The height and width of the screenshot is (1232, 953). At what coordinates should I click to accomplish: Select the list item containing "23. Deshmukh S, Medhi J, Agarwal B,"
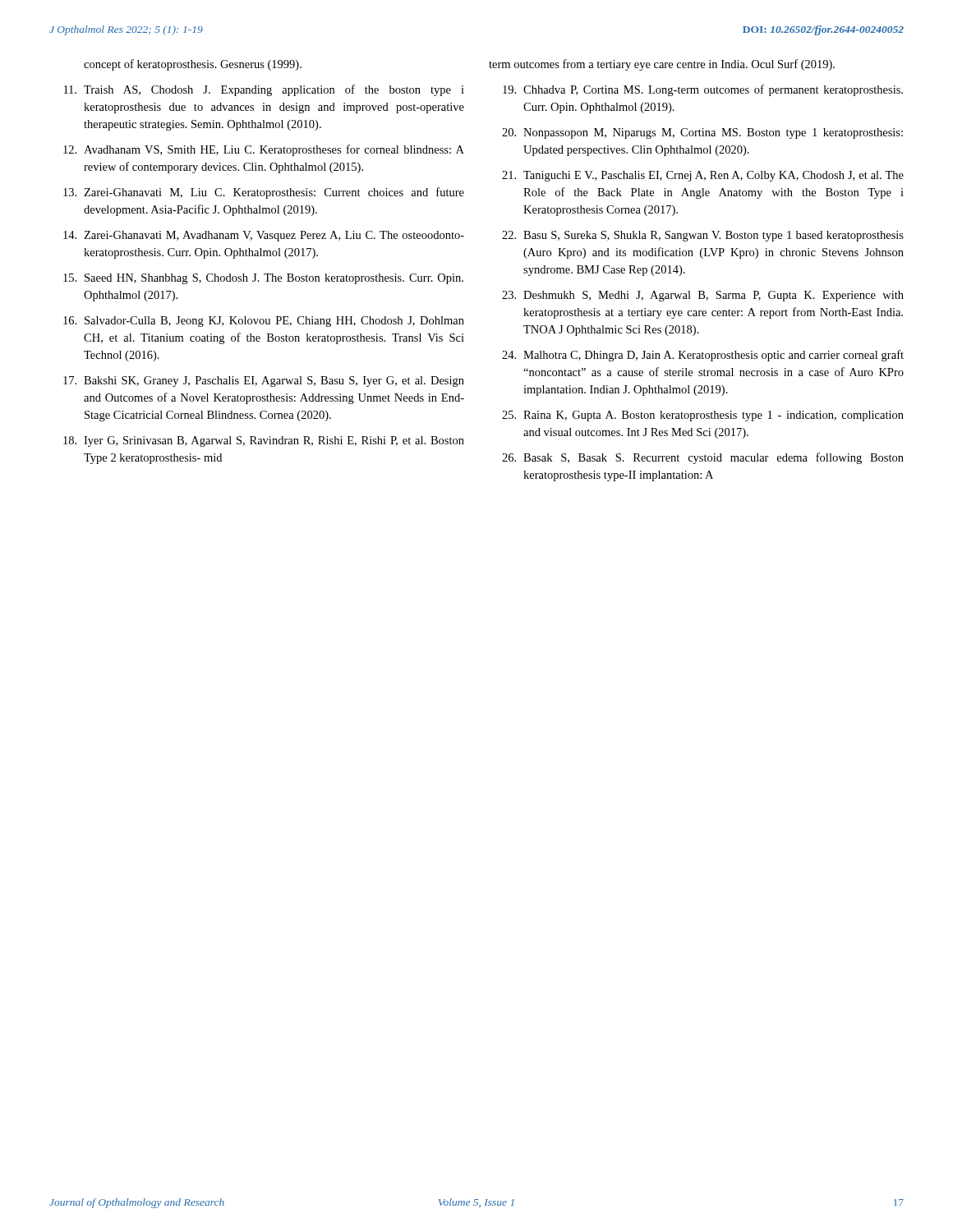(x=696, y=313)
